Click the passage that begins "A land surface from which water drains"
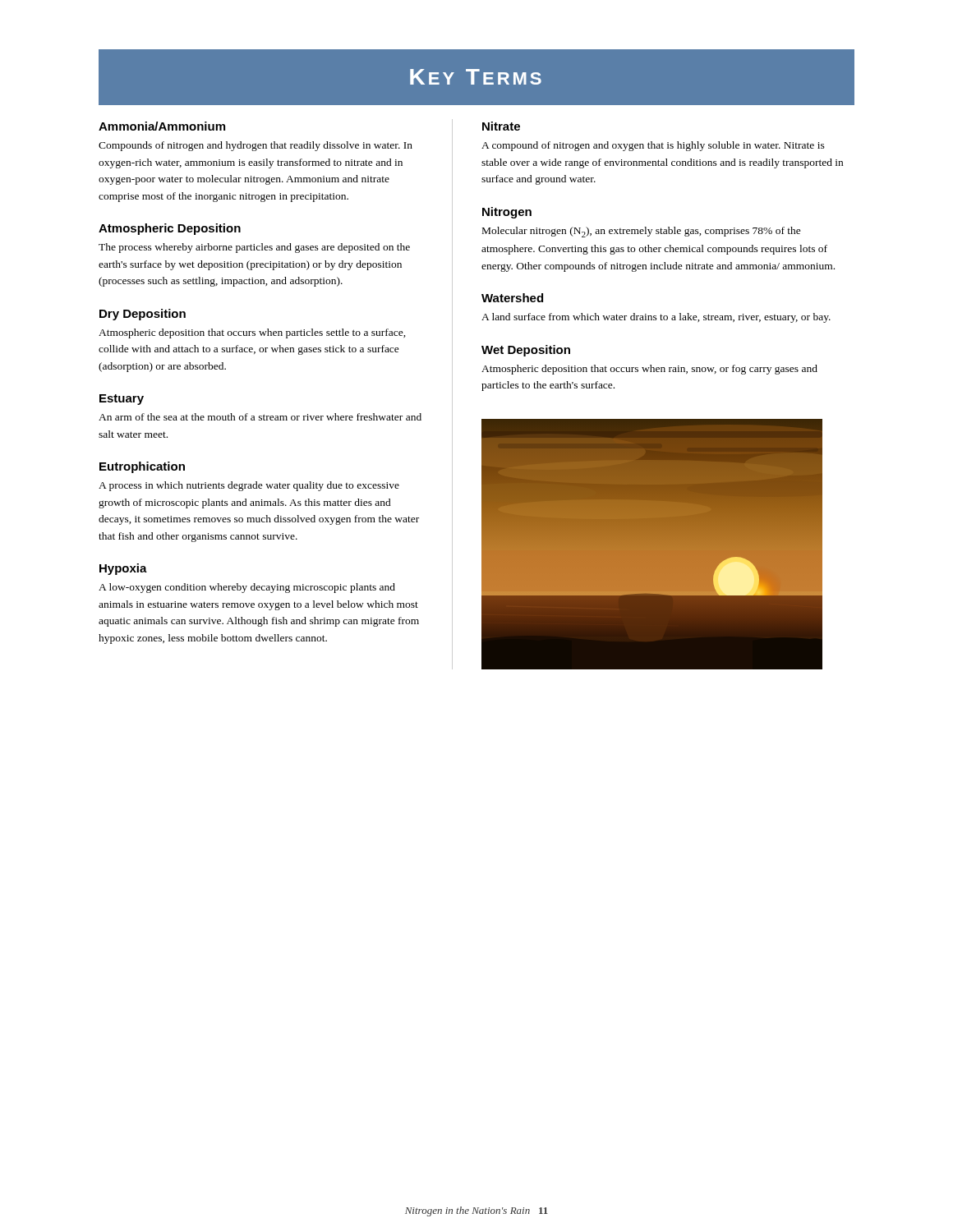This screenshot has width=953, height=1232. (656, 317)
